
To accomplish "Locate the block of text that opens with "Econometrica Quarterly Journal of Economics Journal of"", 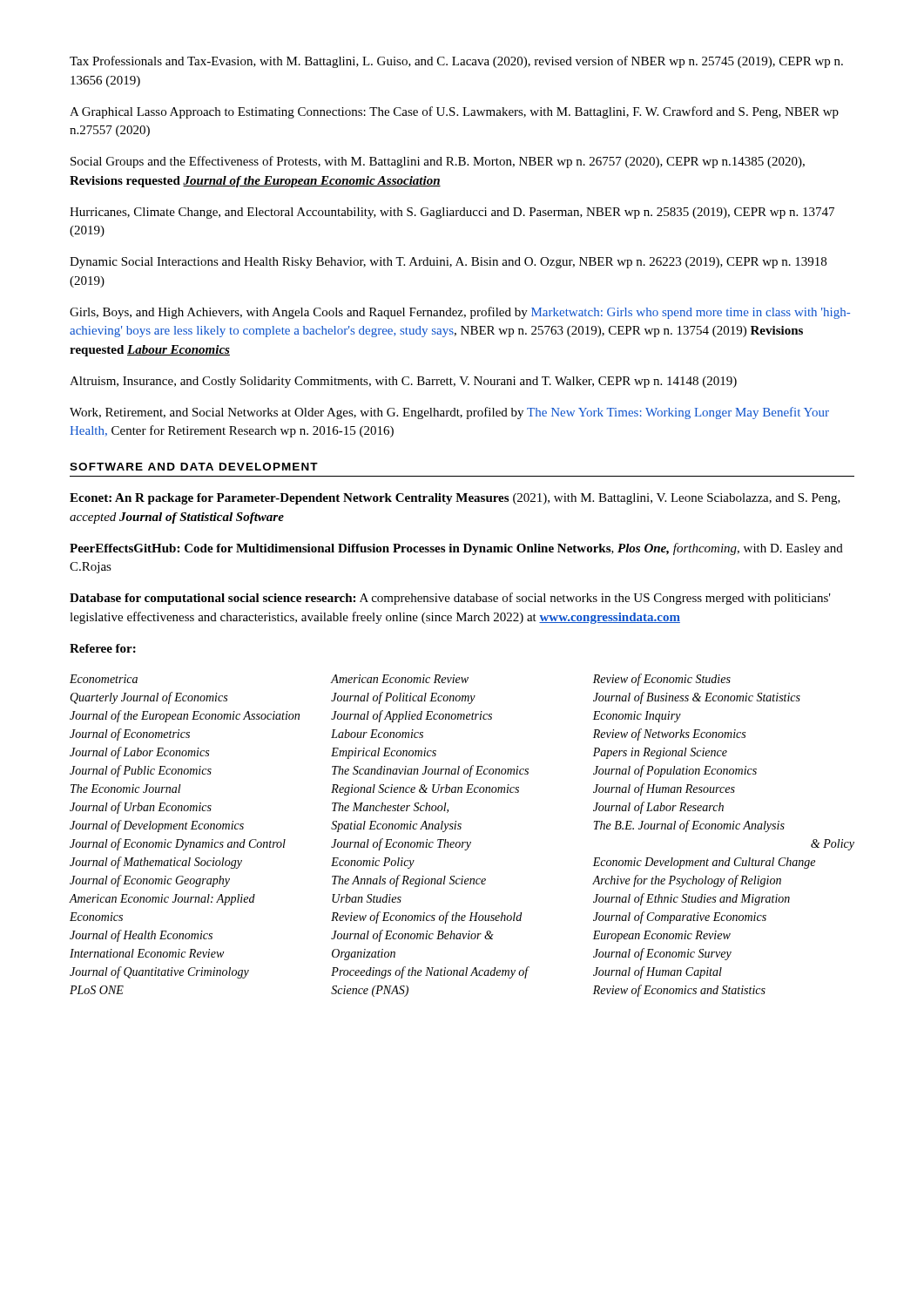I will click(x=462, y=835).
